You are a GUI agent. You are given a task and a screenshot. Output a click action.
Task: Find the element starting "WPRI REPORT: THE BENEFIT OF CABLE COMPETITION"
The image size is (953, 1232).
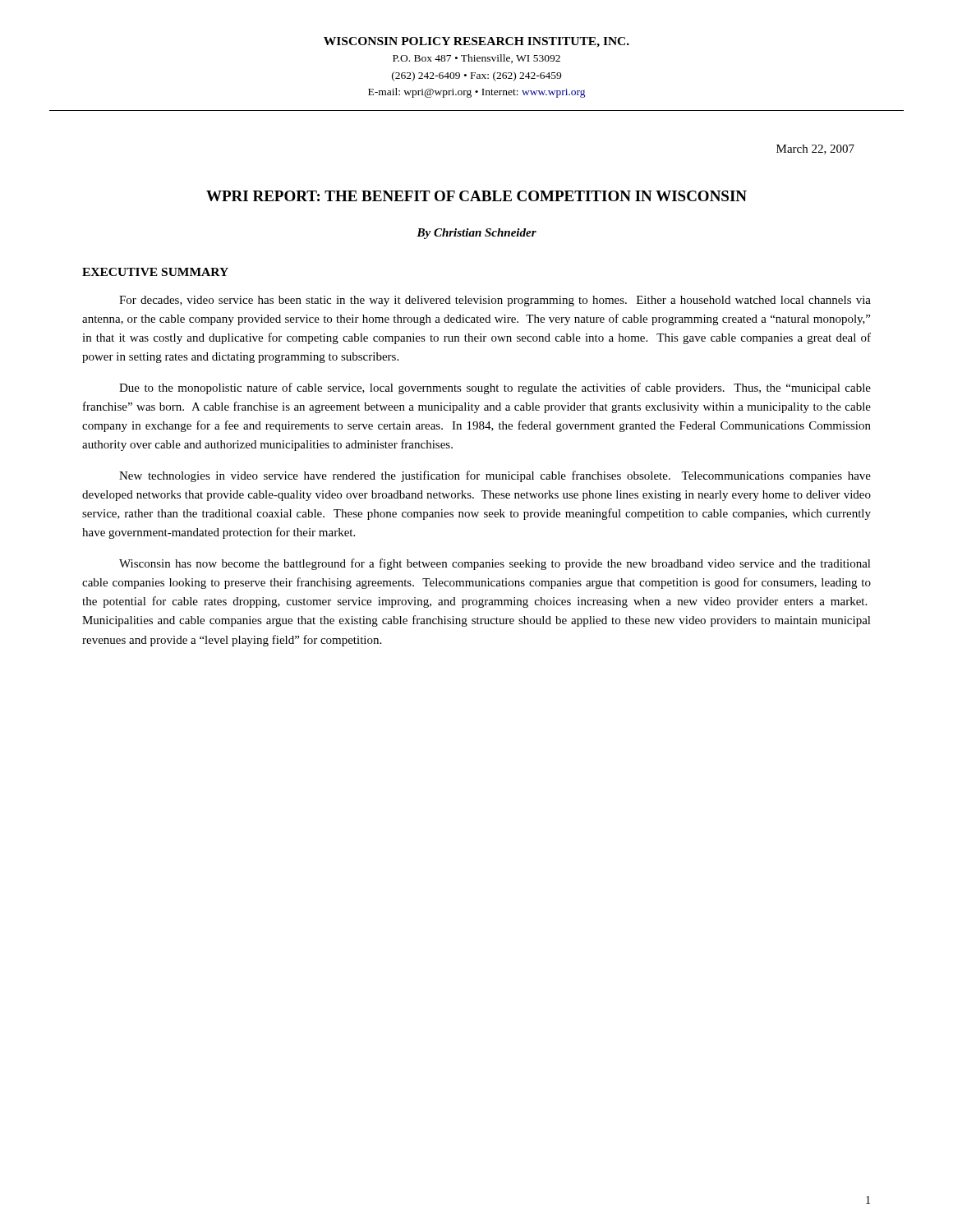pos(476,196)
